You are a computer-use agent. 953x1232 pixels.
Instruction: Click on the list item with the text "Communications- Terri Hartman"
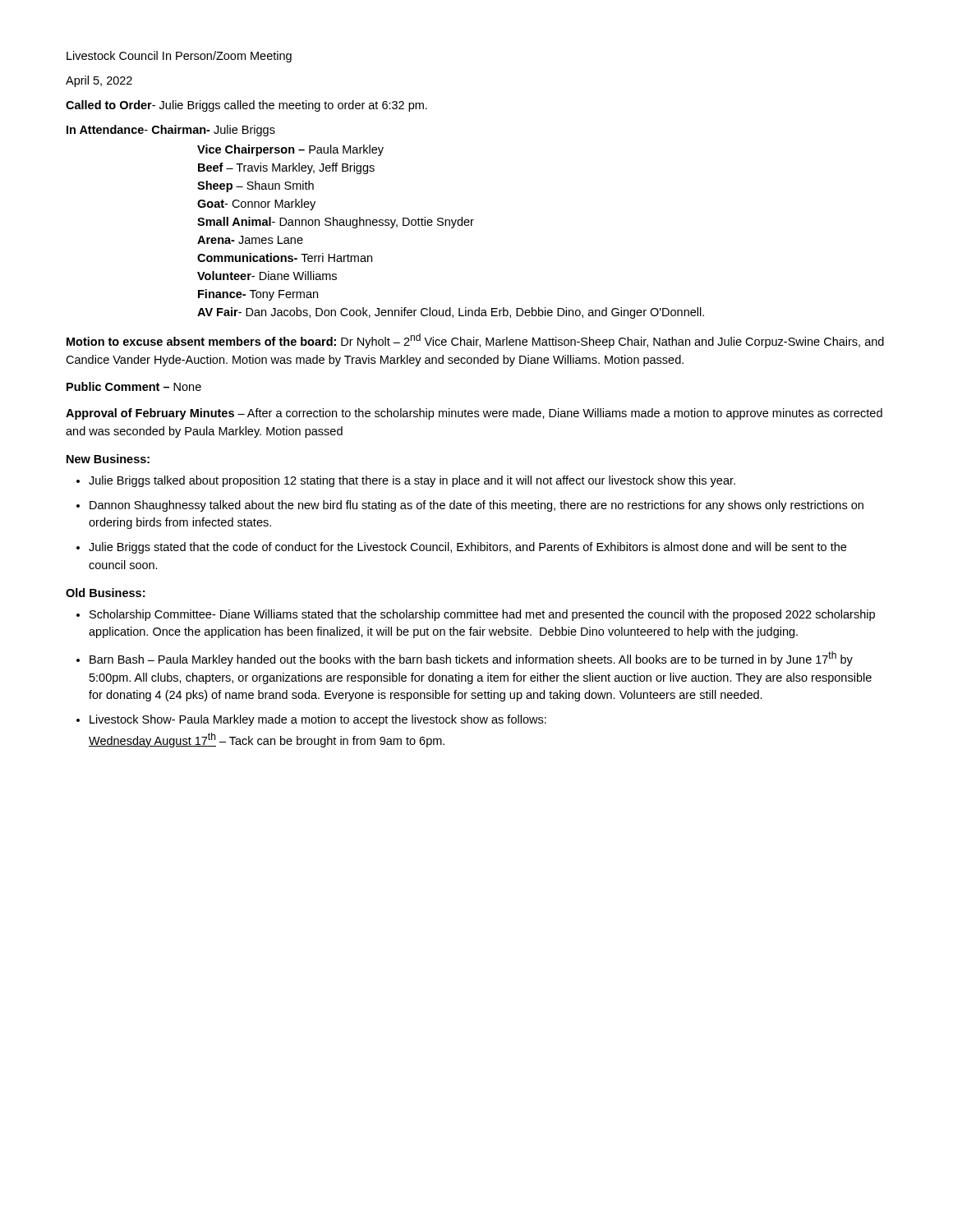point(285,258)
